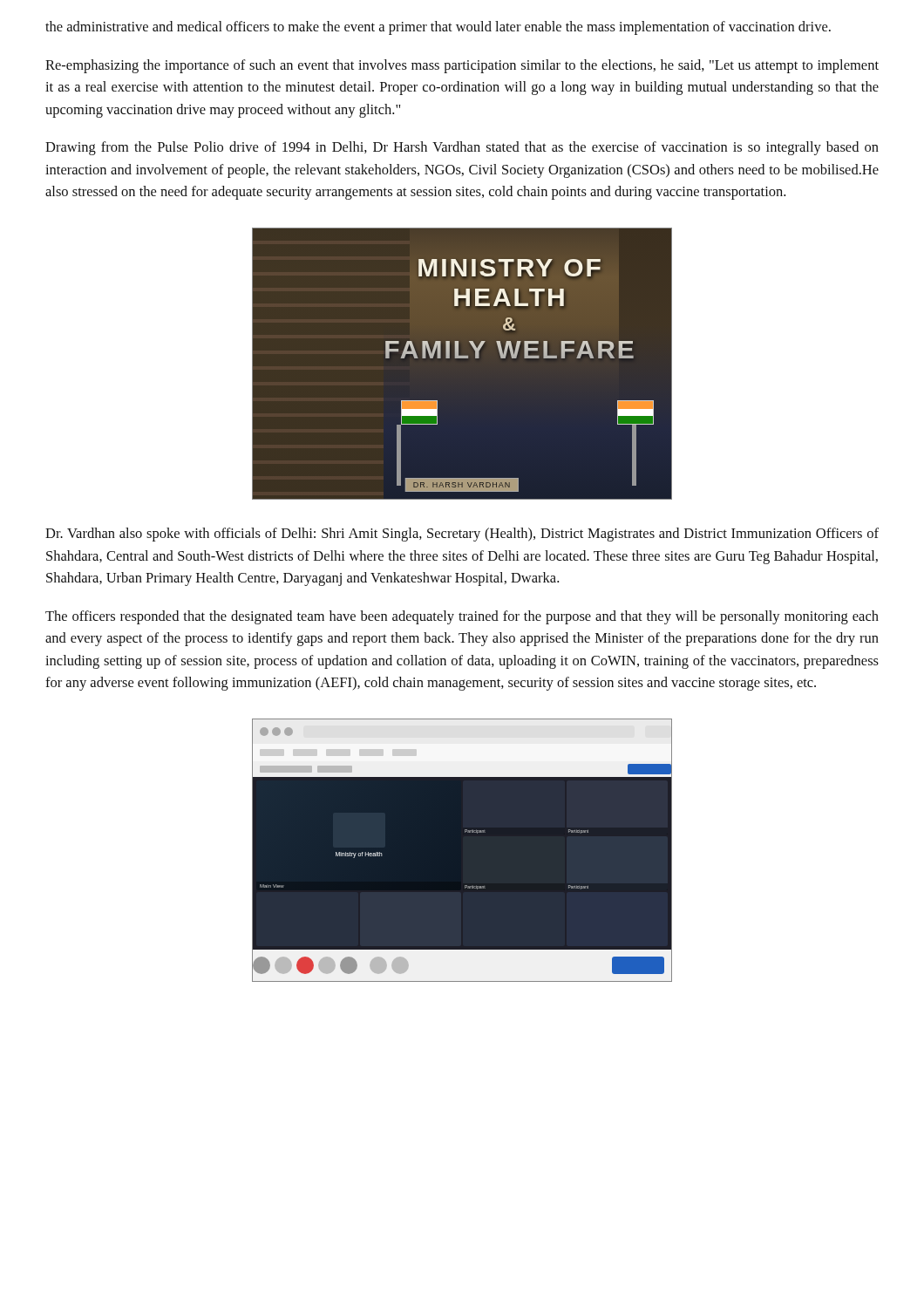Viewport: 924px width, 1308px height.
Task: Find the text block that says "Drawing from the Pulse Polio"
Action: pyautogui.click(x=462, y=169)
